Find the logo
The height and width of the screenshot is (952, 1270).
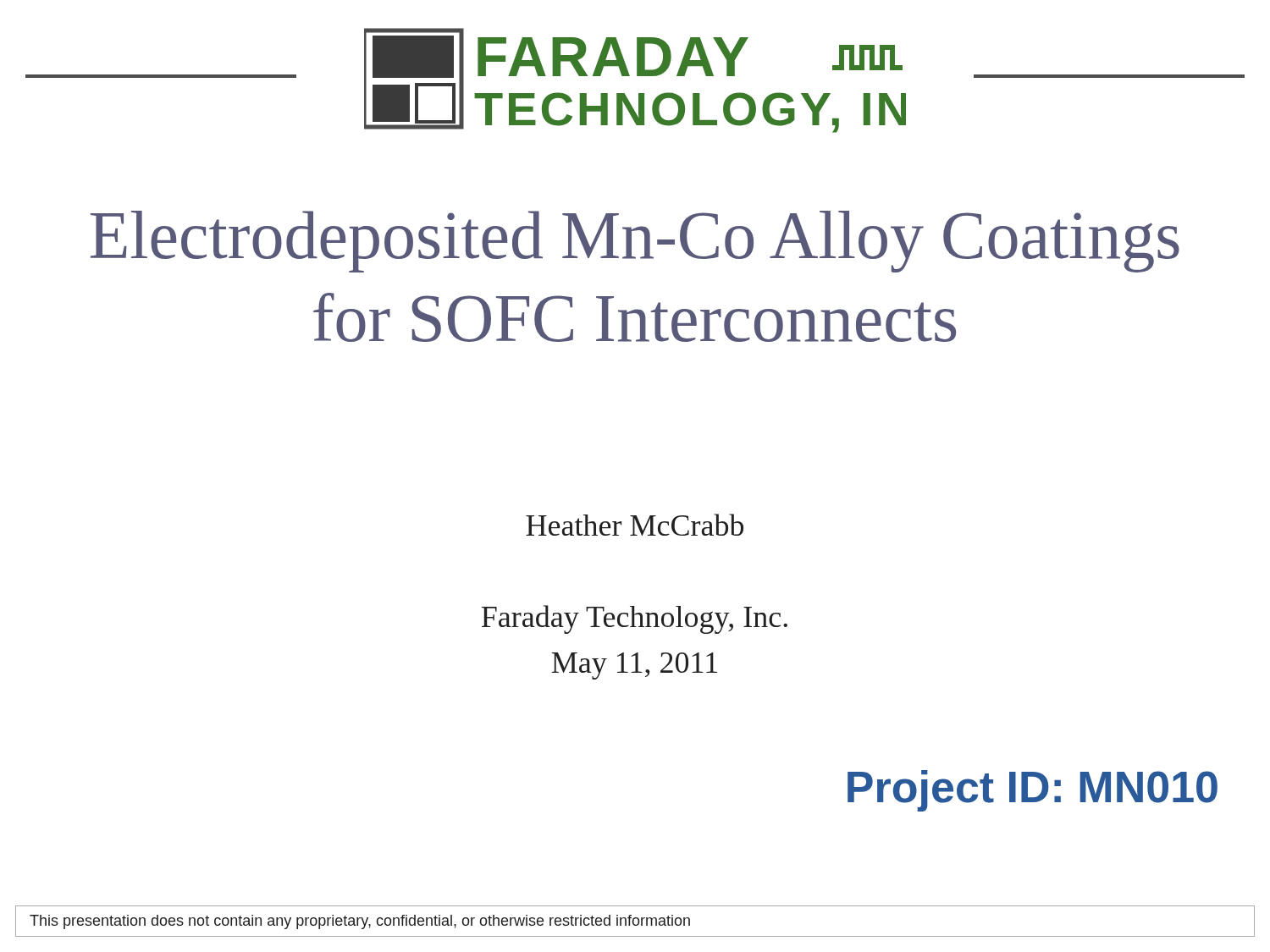coord(635,79)
